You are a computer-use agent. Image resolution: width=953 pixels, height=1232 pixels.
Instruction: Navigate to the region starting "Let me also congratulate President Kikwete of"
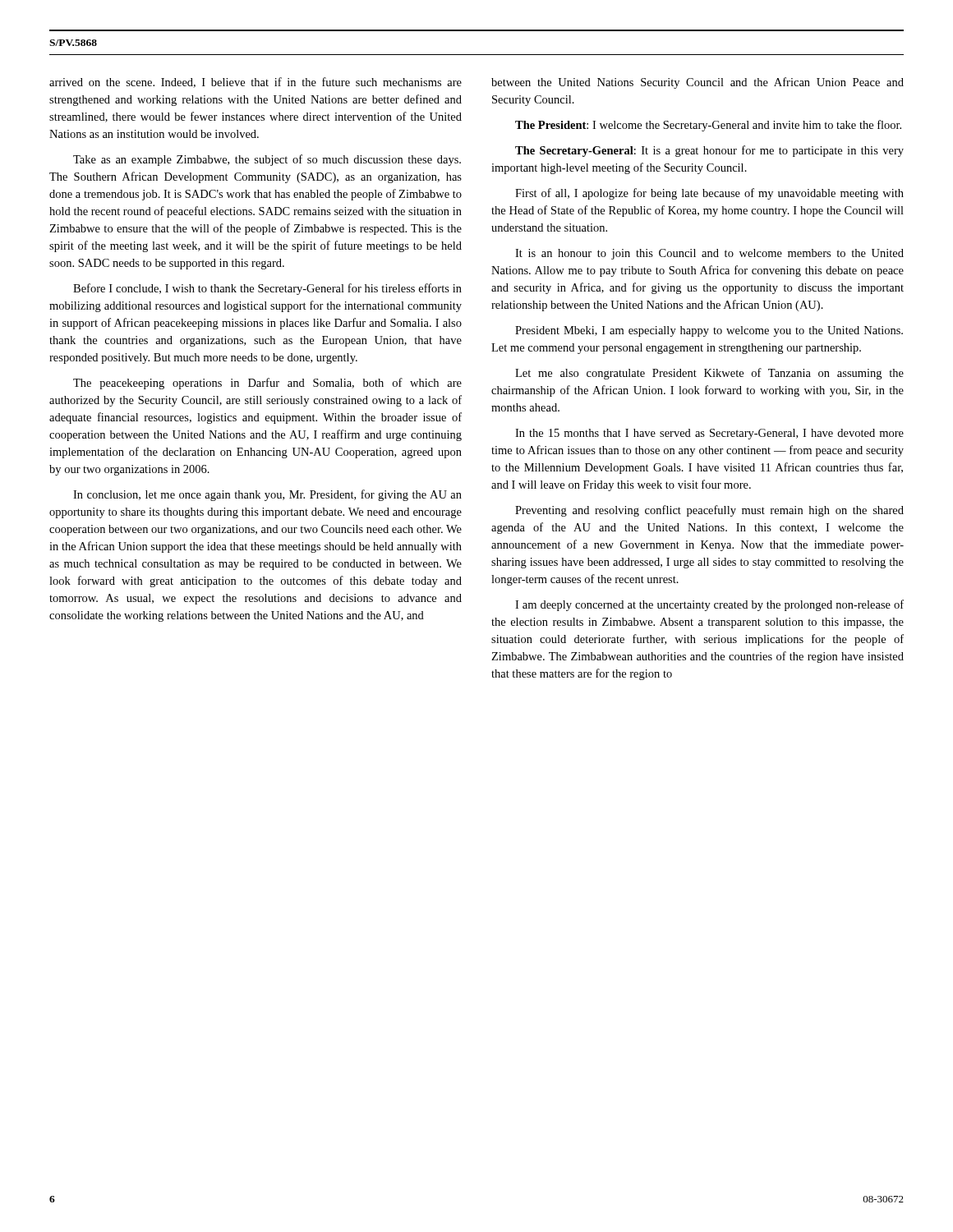pos(698,391)
